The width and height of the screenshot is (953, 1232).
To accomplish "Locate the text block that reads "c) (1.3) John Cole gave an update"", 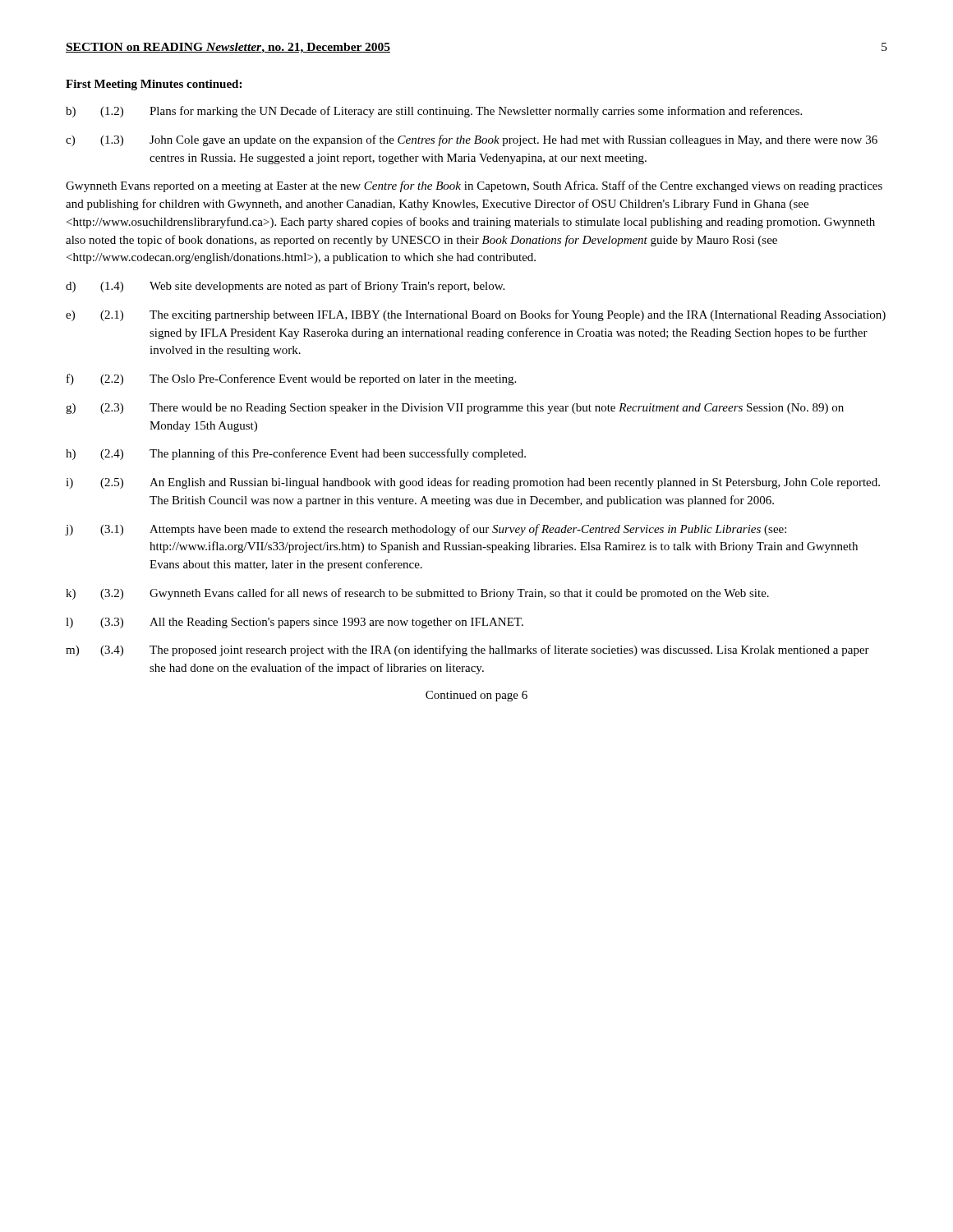I will (476, 149).
